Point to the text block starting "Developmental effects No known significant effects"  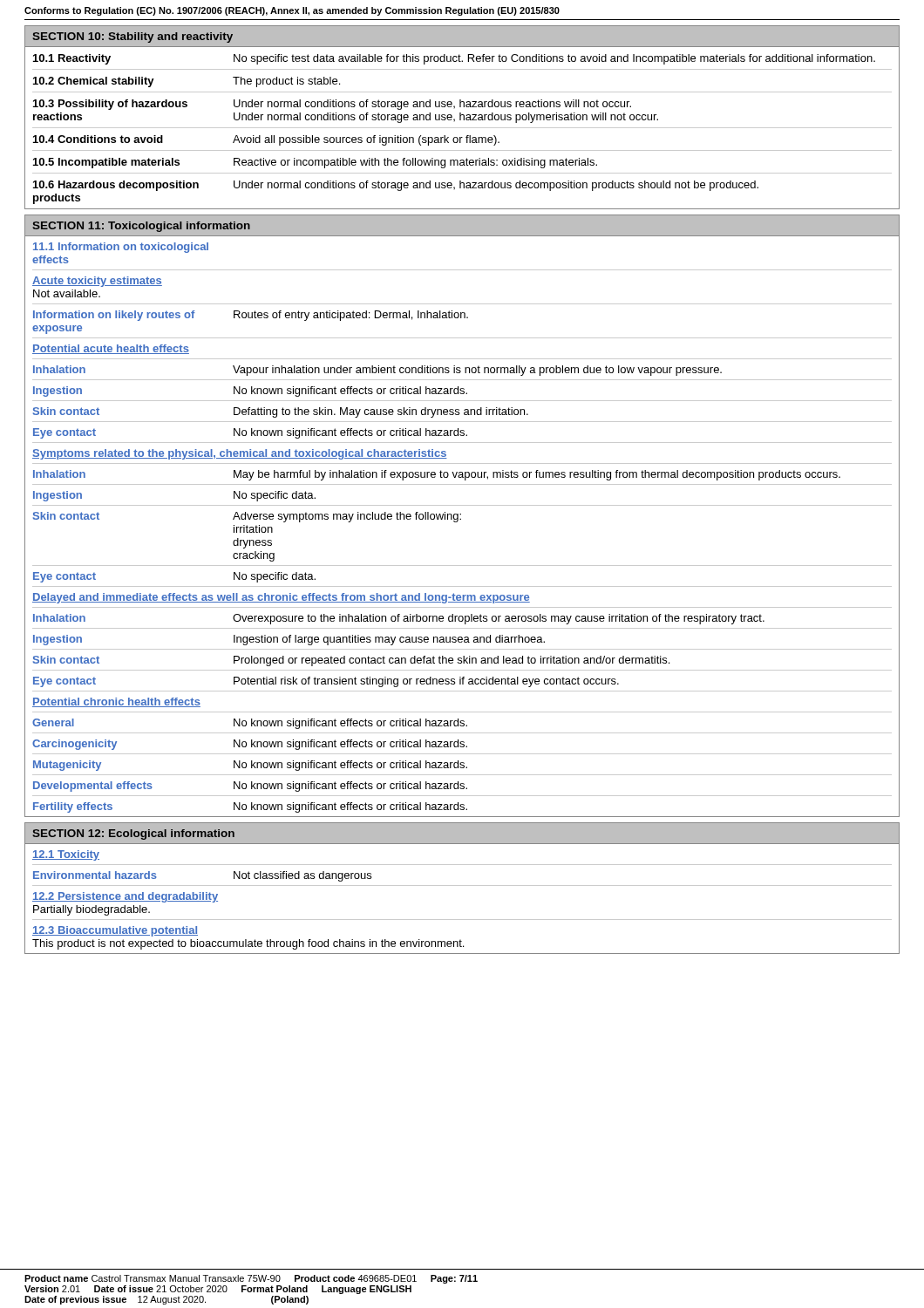pos(462,785)
